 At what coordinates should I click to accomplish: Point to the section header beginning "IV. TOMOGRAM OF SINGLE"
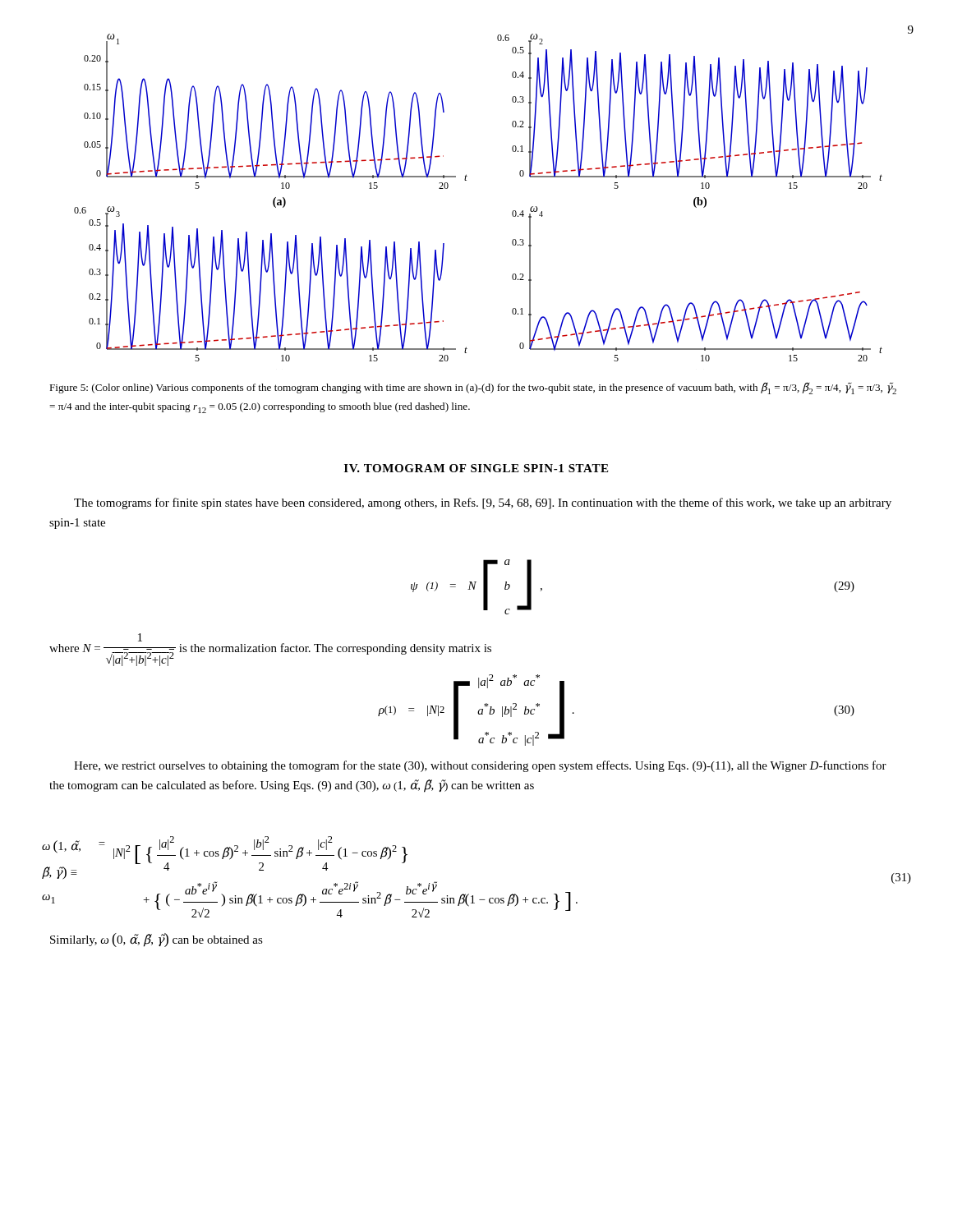pos(476,468)
